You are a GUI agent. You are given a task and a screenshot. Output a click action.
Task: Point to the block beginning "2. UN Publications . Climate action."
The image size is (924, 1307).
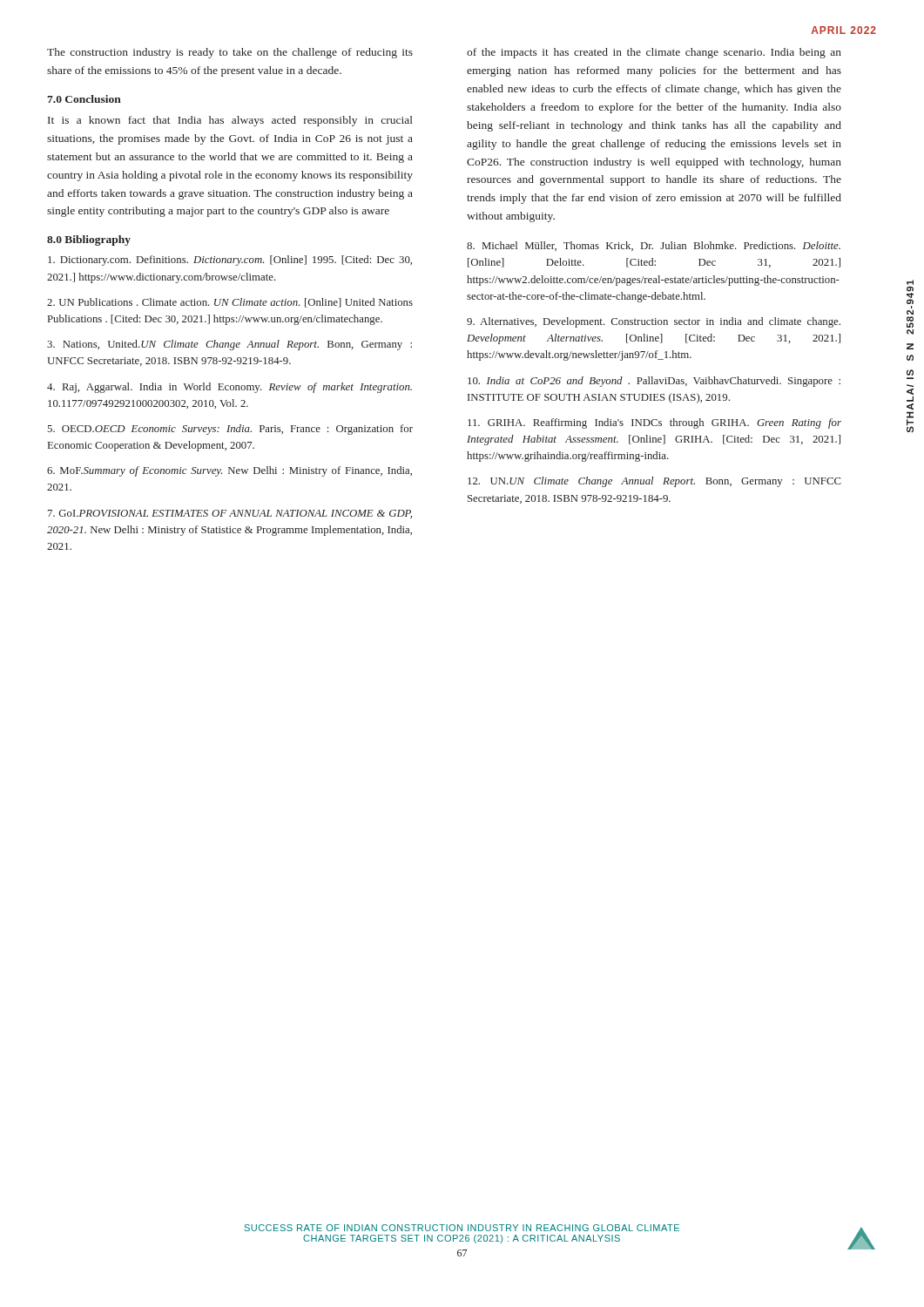pyautogui.click(x=230, y=310)
